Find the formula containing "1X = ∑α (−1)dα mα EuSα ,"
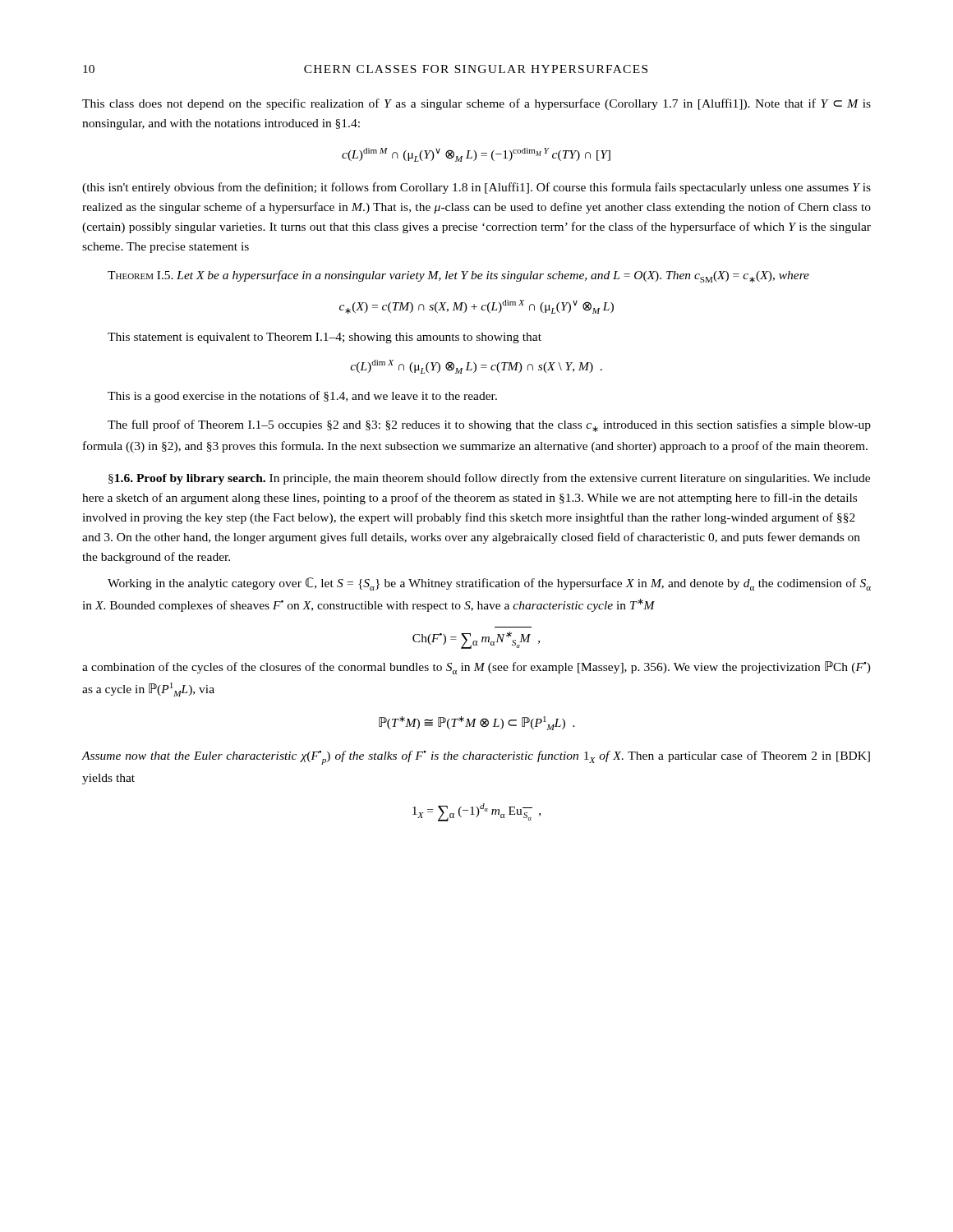Image resolution: width=953 pixels, height=1232 pixels. click(x=476, y=812)
